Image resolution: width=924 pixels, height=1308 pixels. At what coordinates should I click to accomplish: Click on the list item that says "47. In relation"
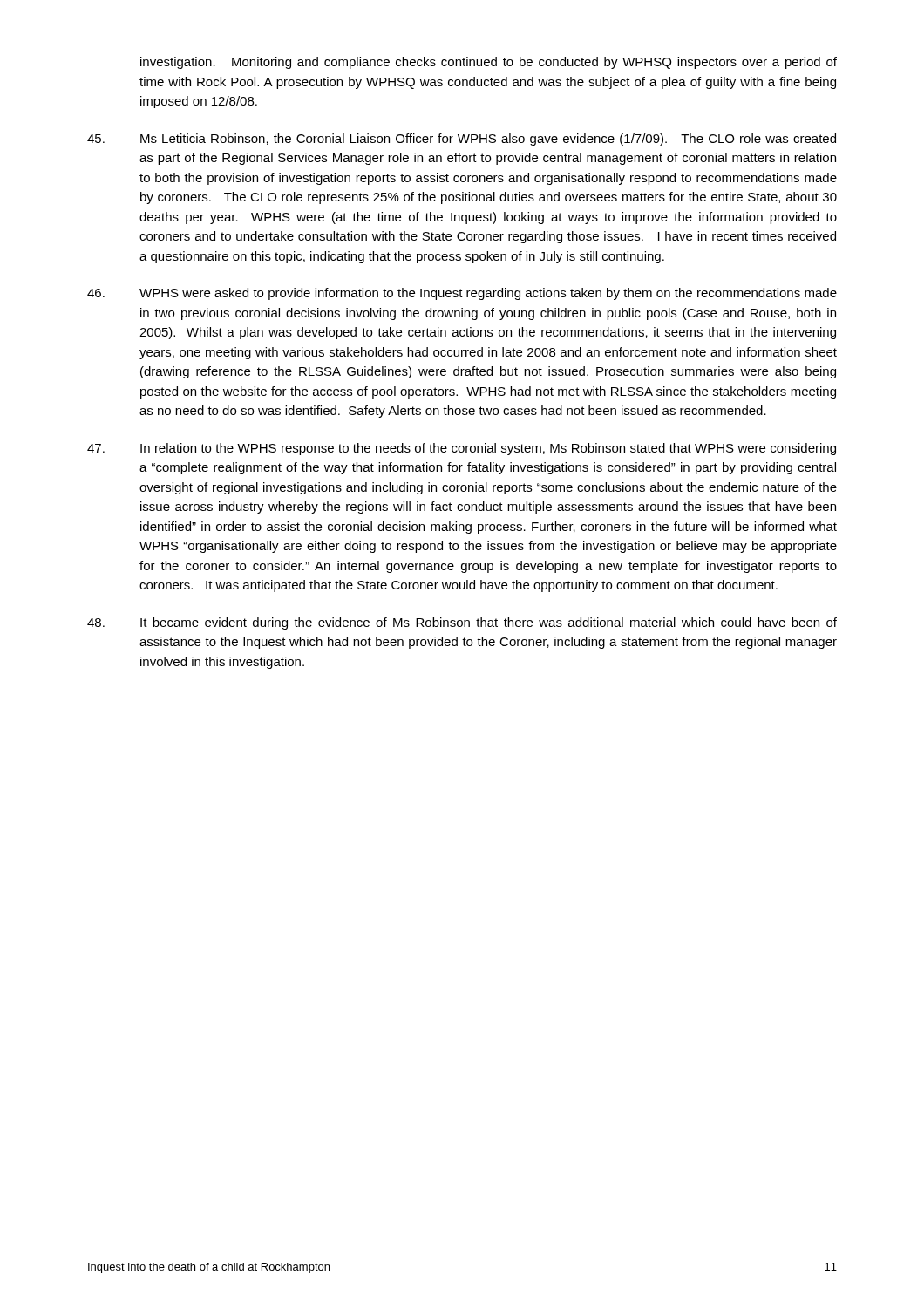[x=462, y=517]
